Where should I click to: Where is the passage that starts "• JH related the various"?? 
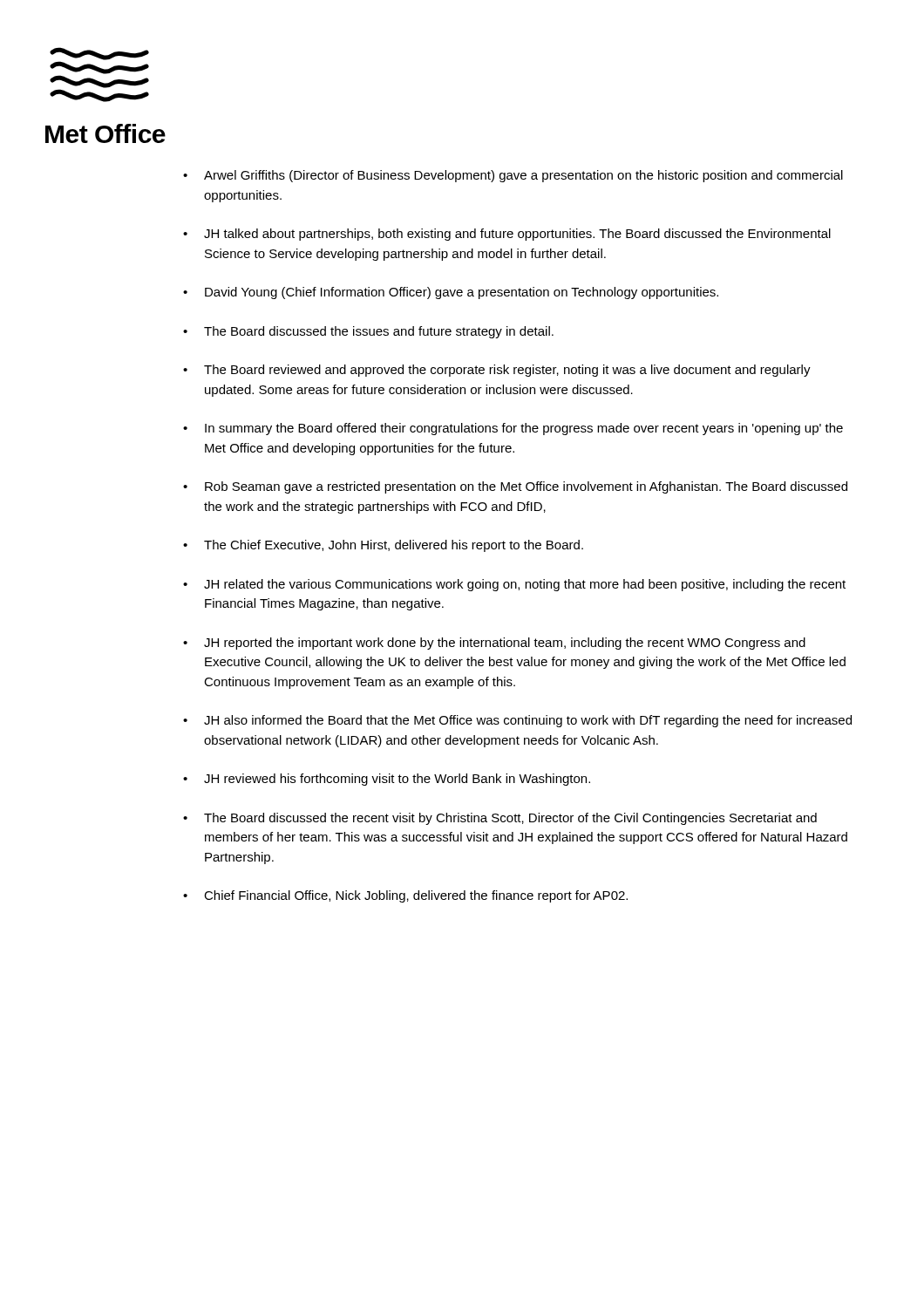[x=519, y=594]
